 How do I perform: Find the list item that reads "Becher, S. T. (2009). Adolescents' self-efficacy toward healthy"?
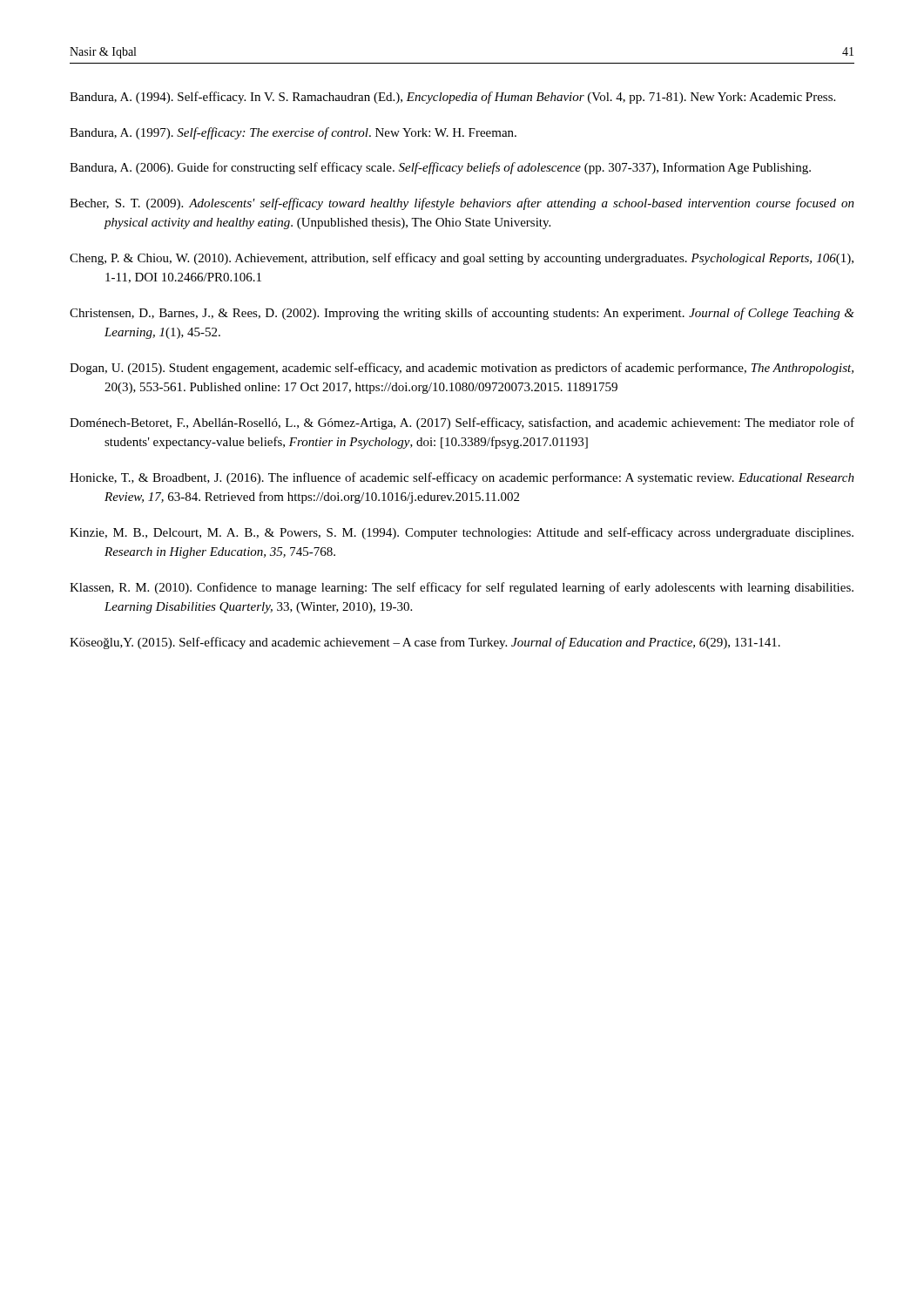tap(462, 213)
